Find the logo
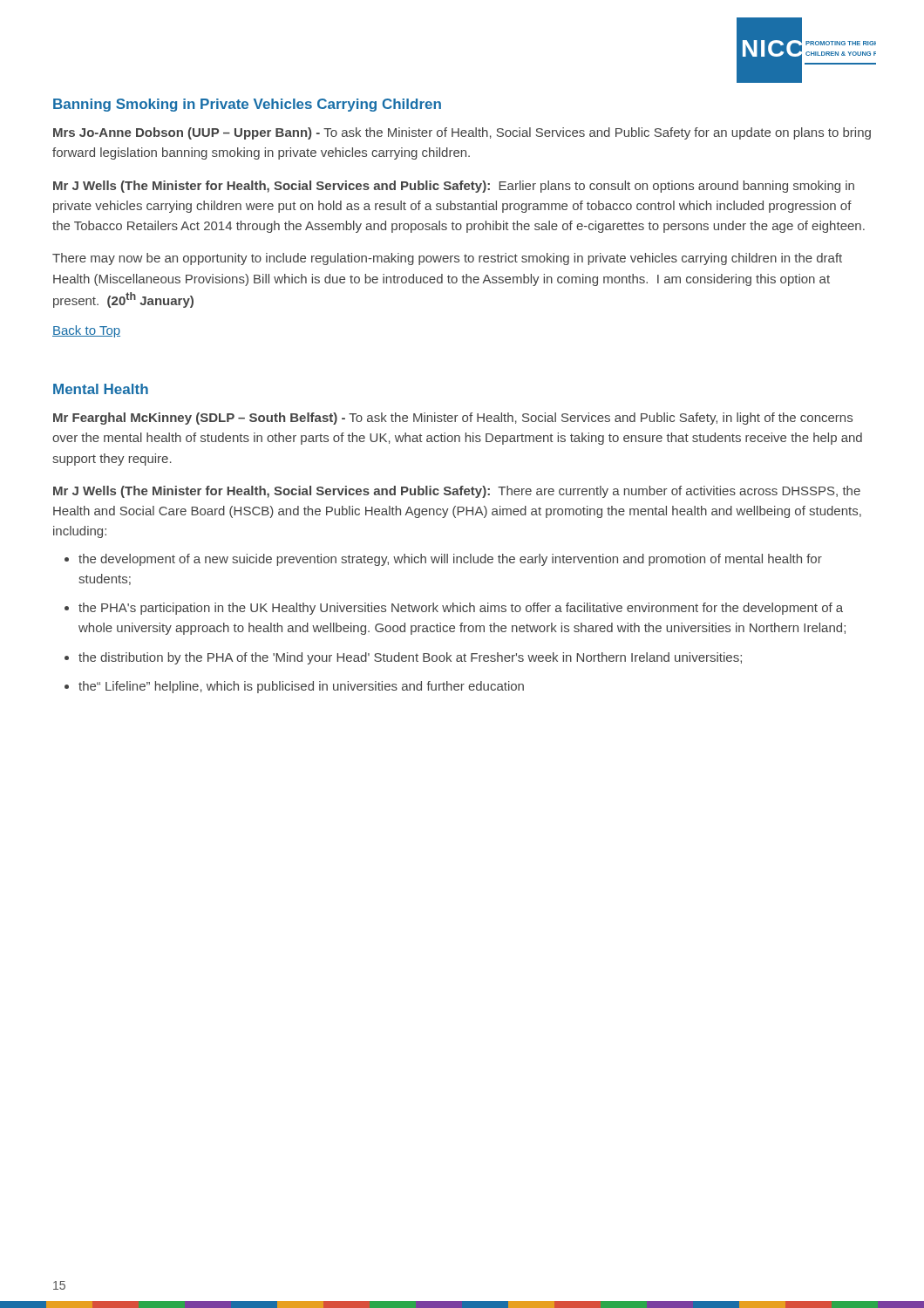This screenshot has height=1308, width=924. coord(806,50)
